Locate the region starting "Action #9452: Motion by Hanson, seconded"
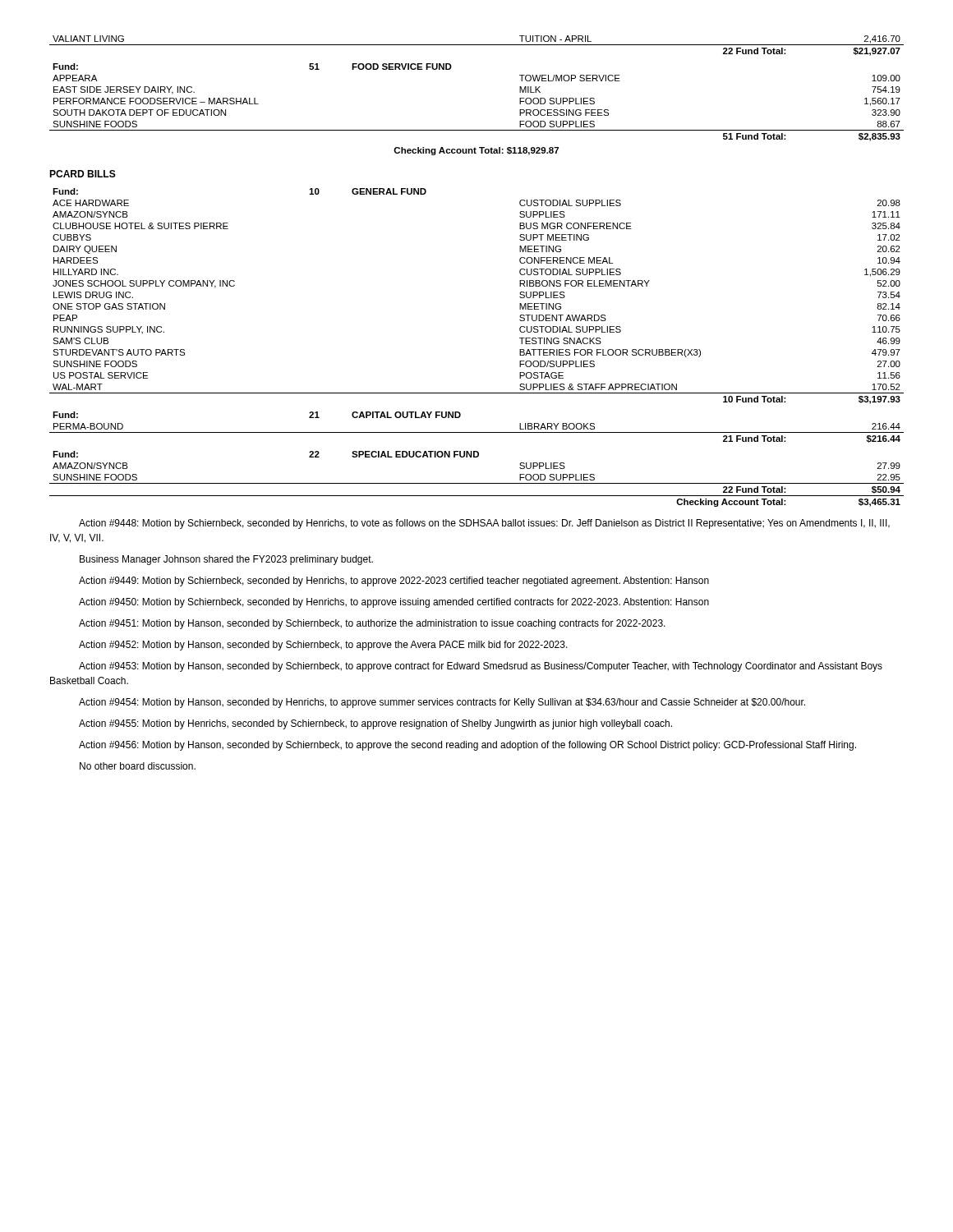953x1232 pixels. coord(323,645)
